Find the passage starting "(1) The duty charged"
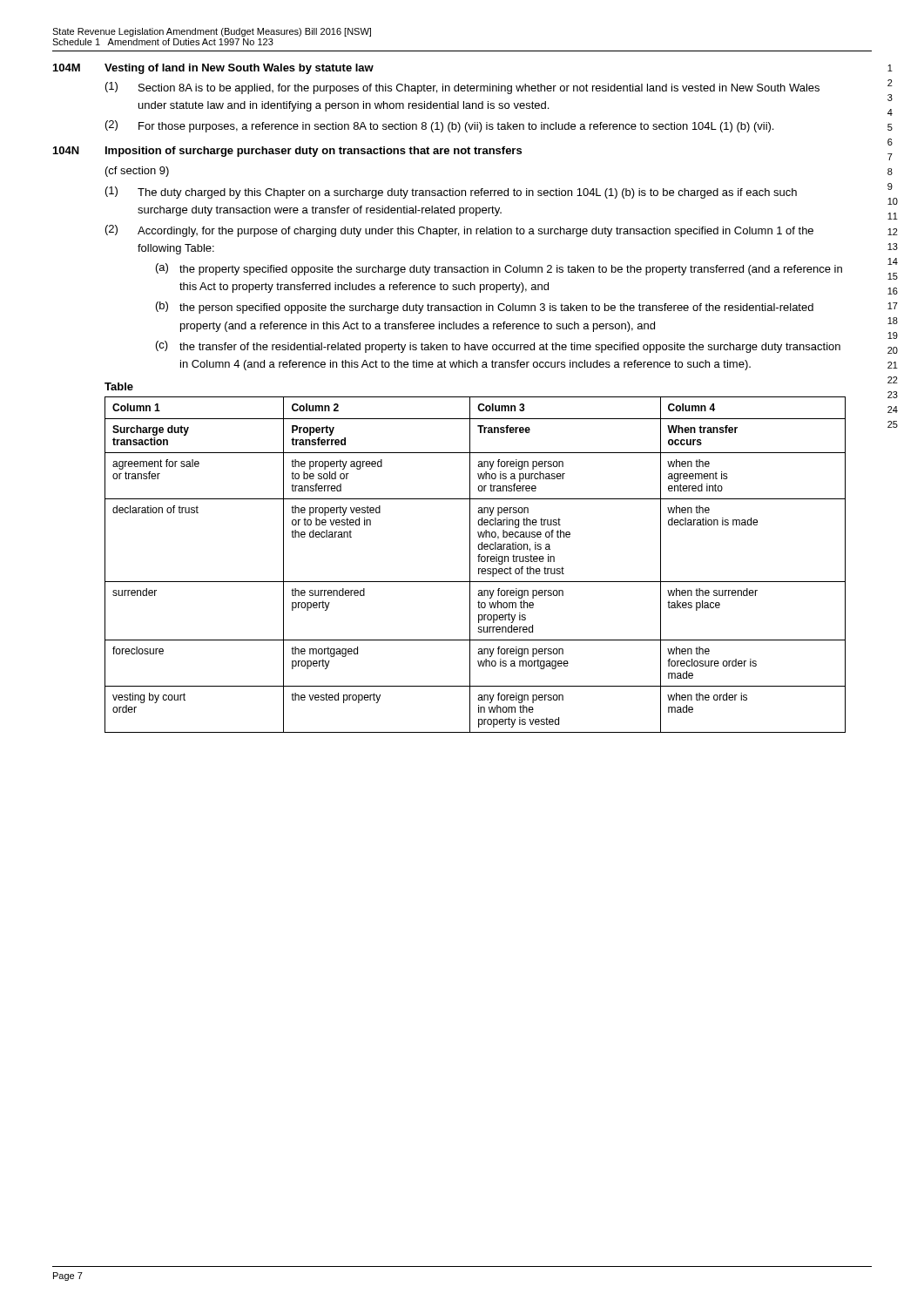Viewport: 924px width, 1307px height. [475, 201]
